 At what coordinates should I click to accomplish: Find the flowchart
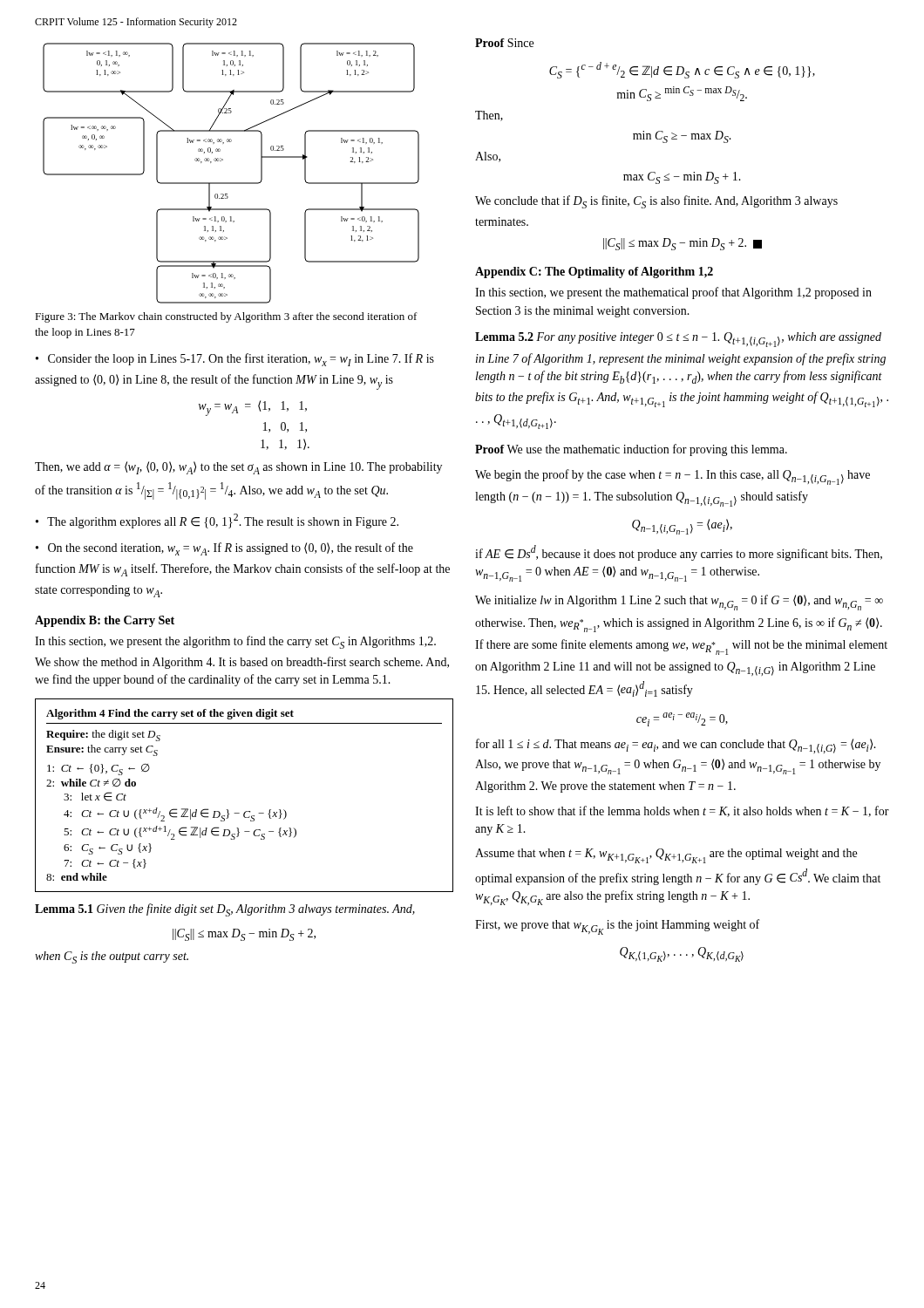(244, 170)
